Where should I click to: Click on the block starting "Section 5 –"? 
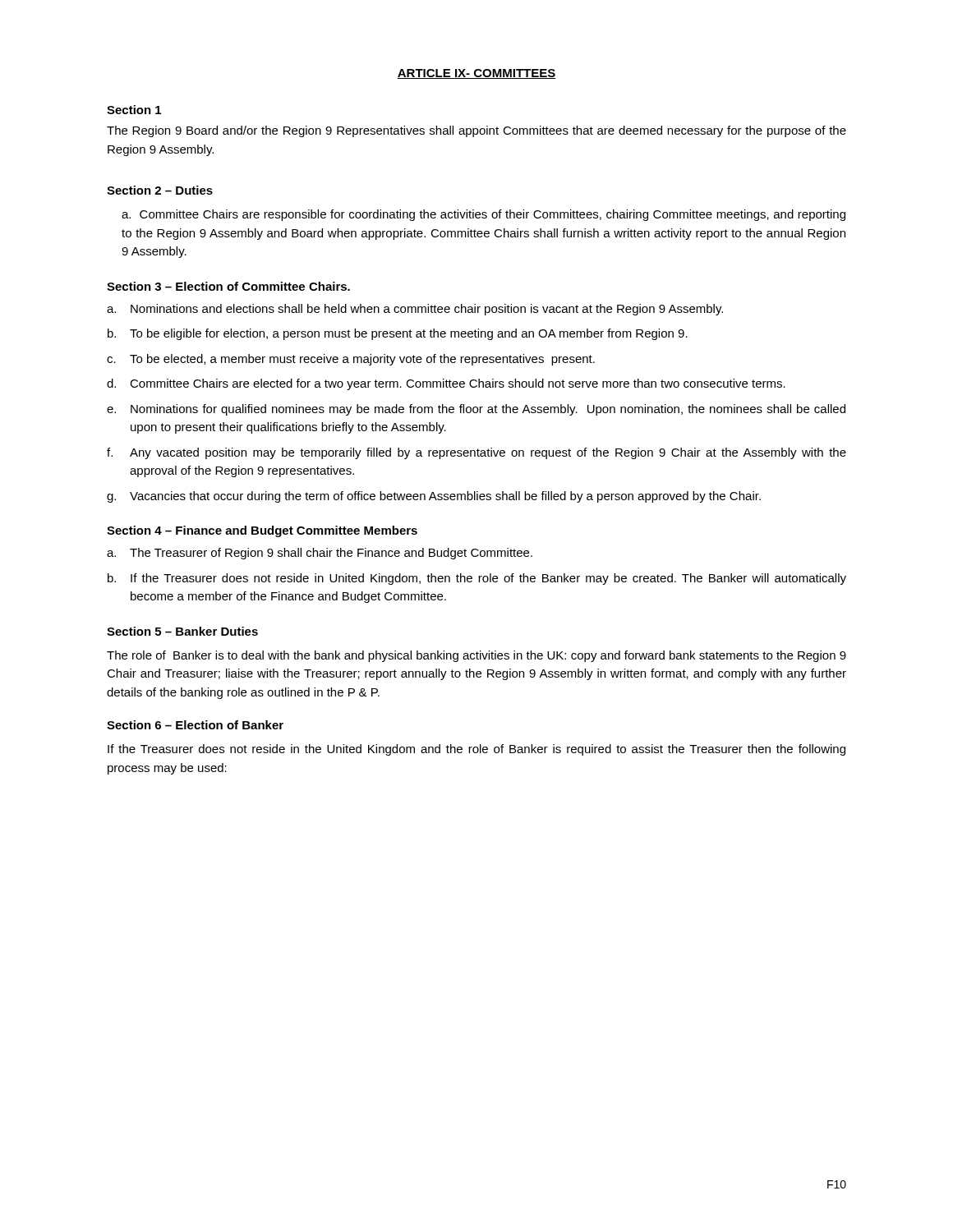point(182,631)
